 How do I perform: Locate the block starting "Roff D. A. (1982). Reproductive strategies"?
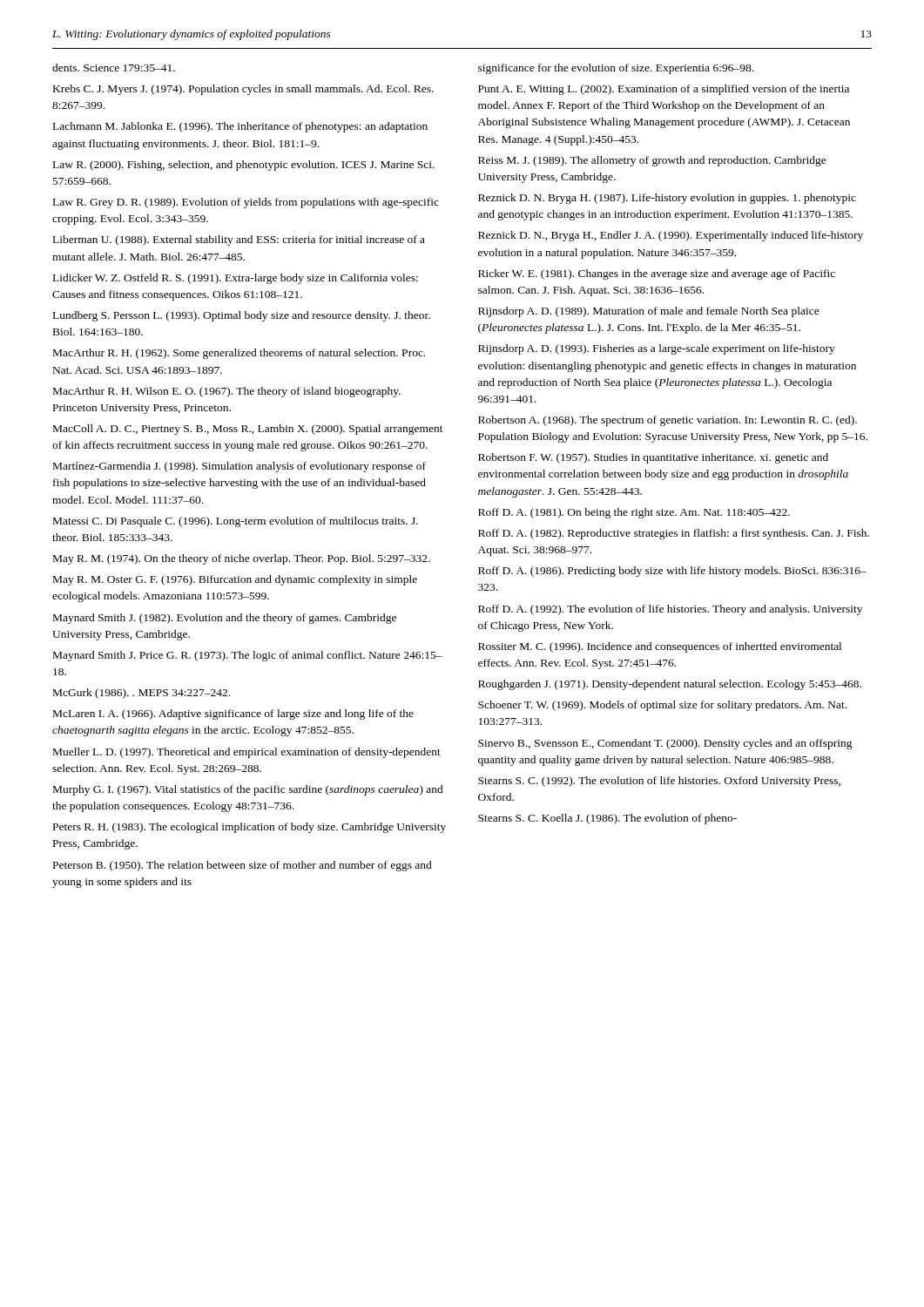click(674, 541)
